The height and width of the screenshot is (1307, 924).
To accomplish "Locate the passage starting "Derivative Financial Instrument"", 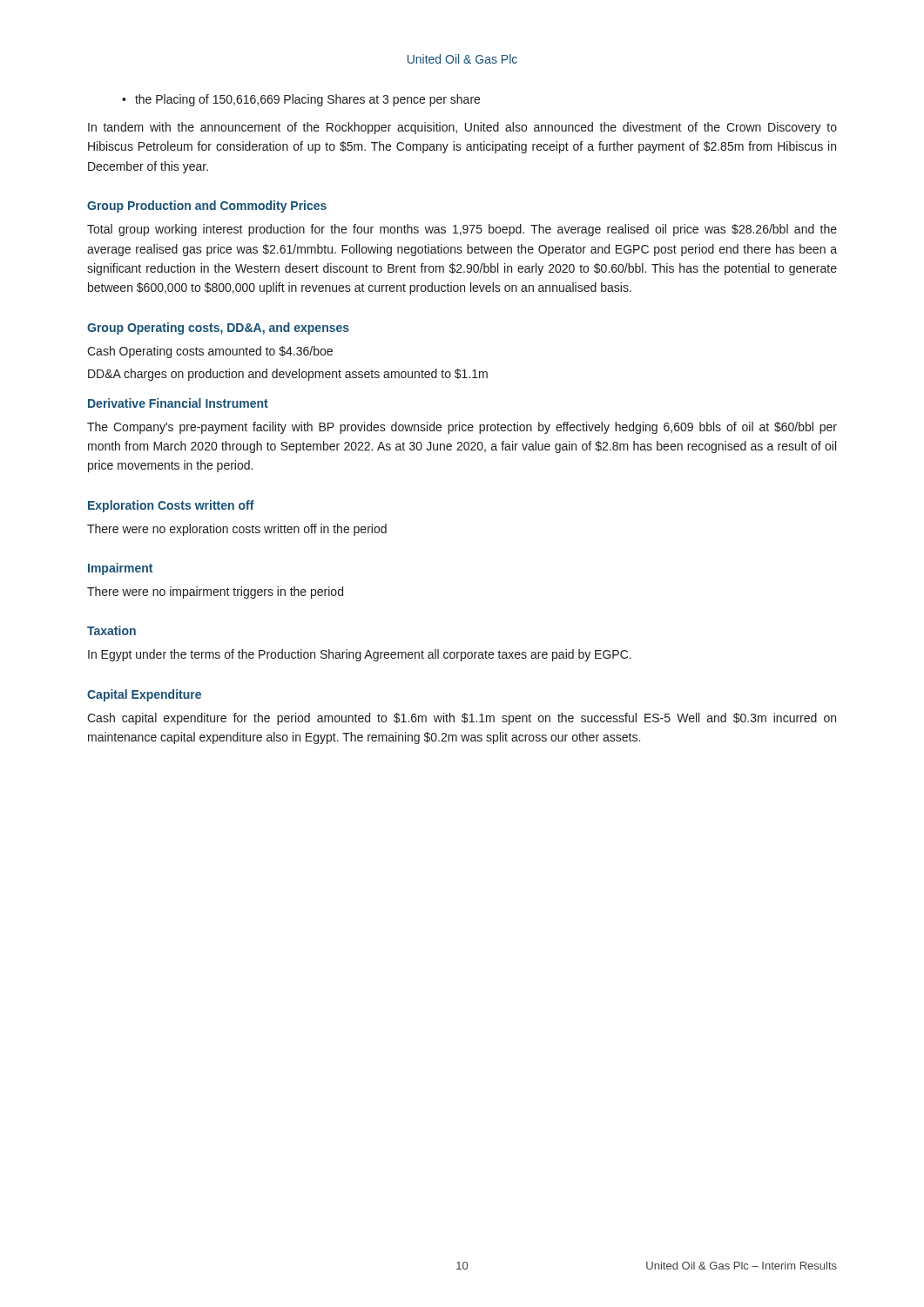I will point(178,403).
